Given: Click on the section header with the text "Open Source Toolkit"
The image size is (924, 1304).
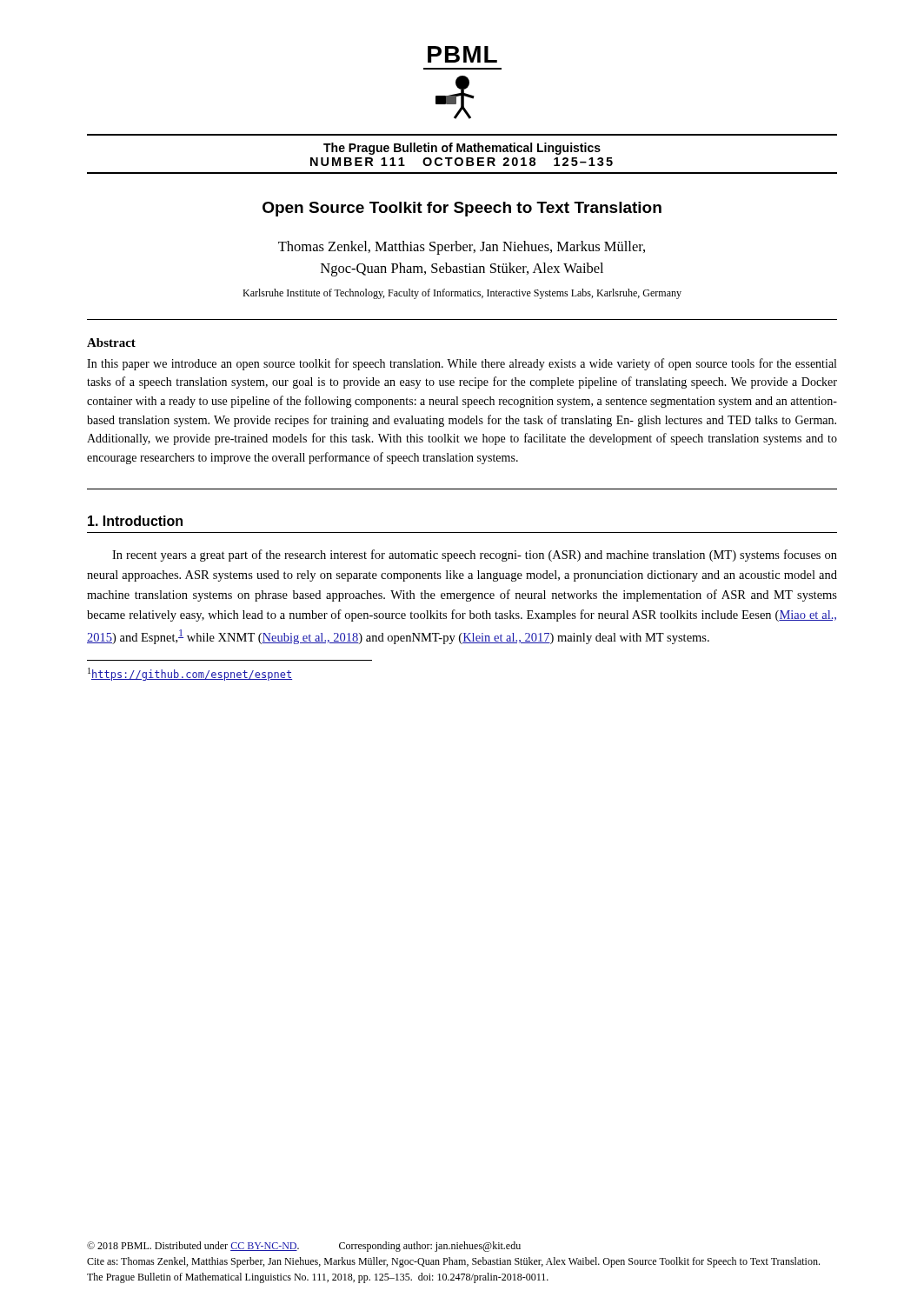Looking at the screenshot, I should click(462, 207).
